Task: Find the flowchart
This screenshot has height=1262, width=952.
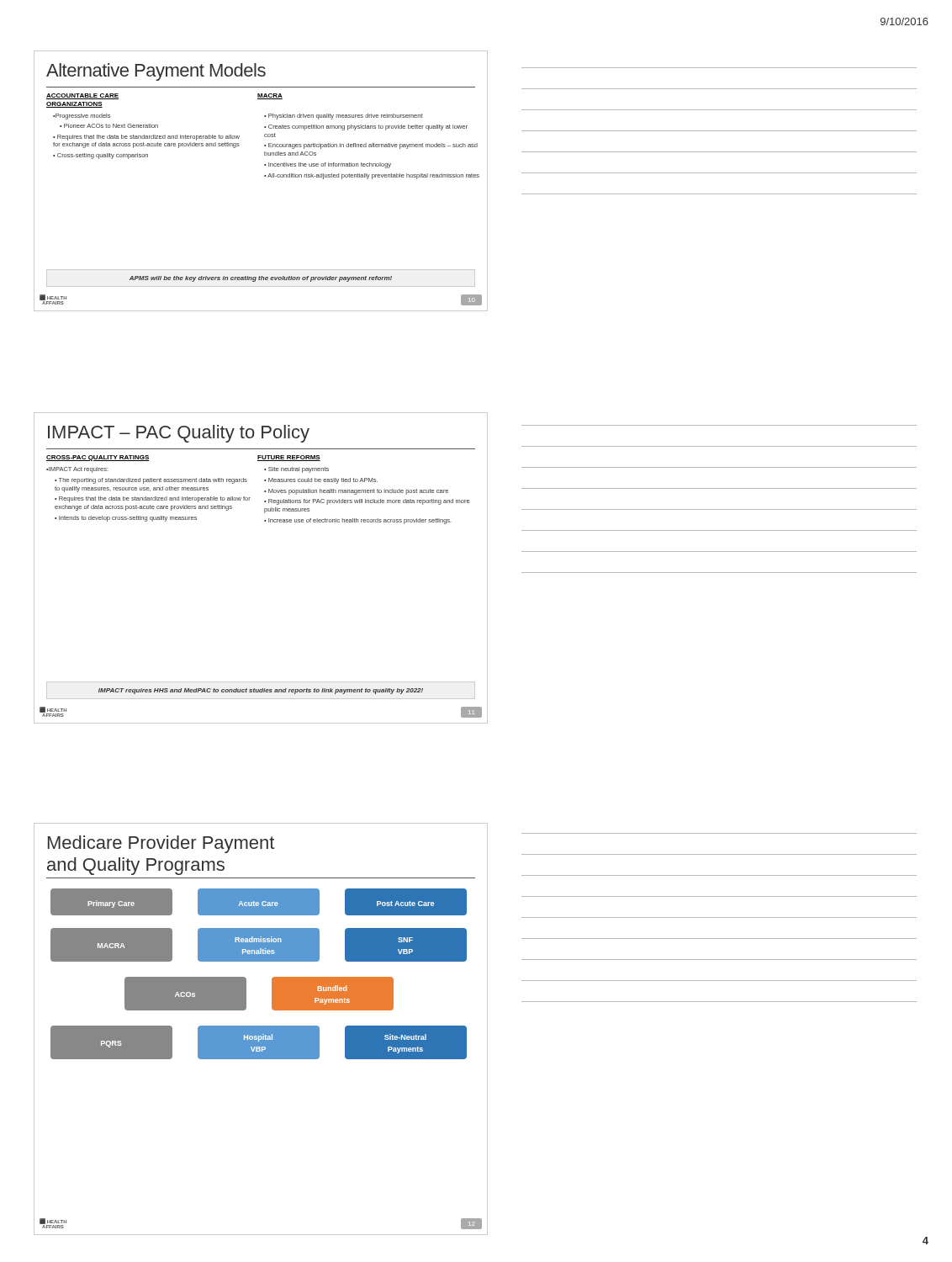Action: 261,1040
